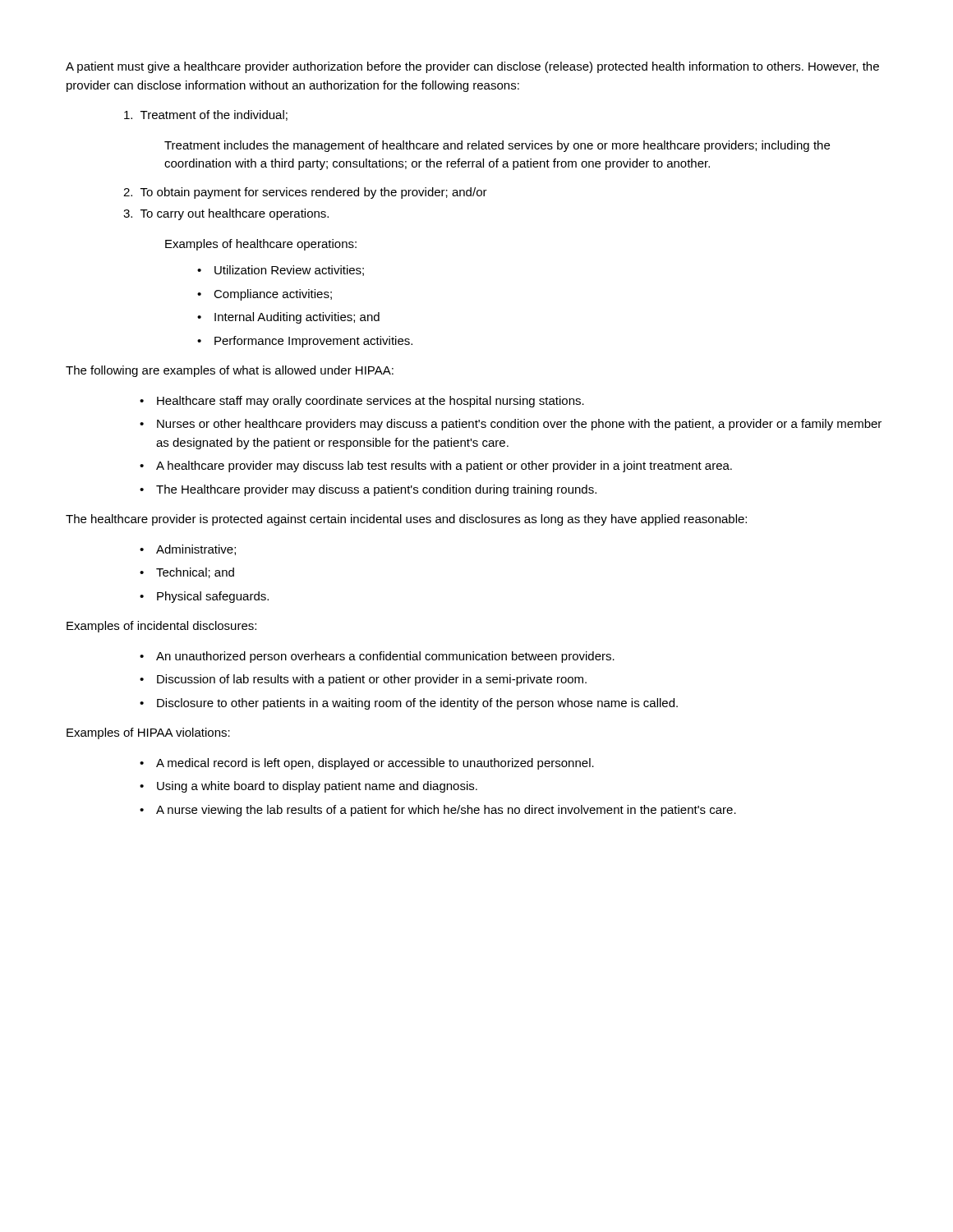
Task: Click on the block starting "The Healthcare provider may discuss"
Action: pyautogui.click(x=377, y=489)
